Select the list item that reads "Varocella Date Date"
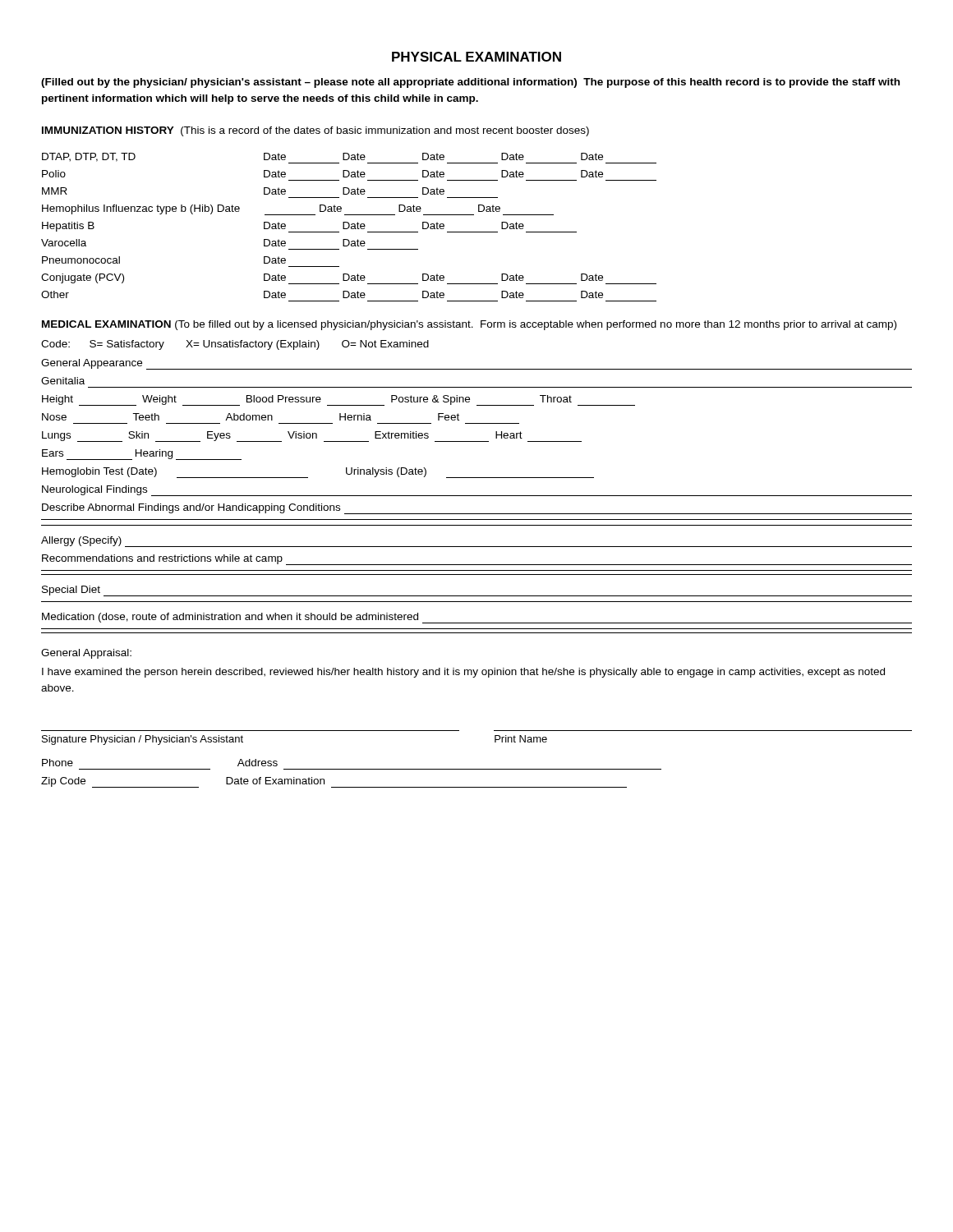The image size is (953, 1232). (65, 243)
